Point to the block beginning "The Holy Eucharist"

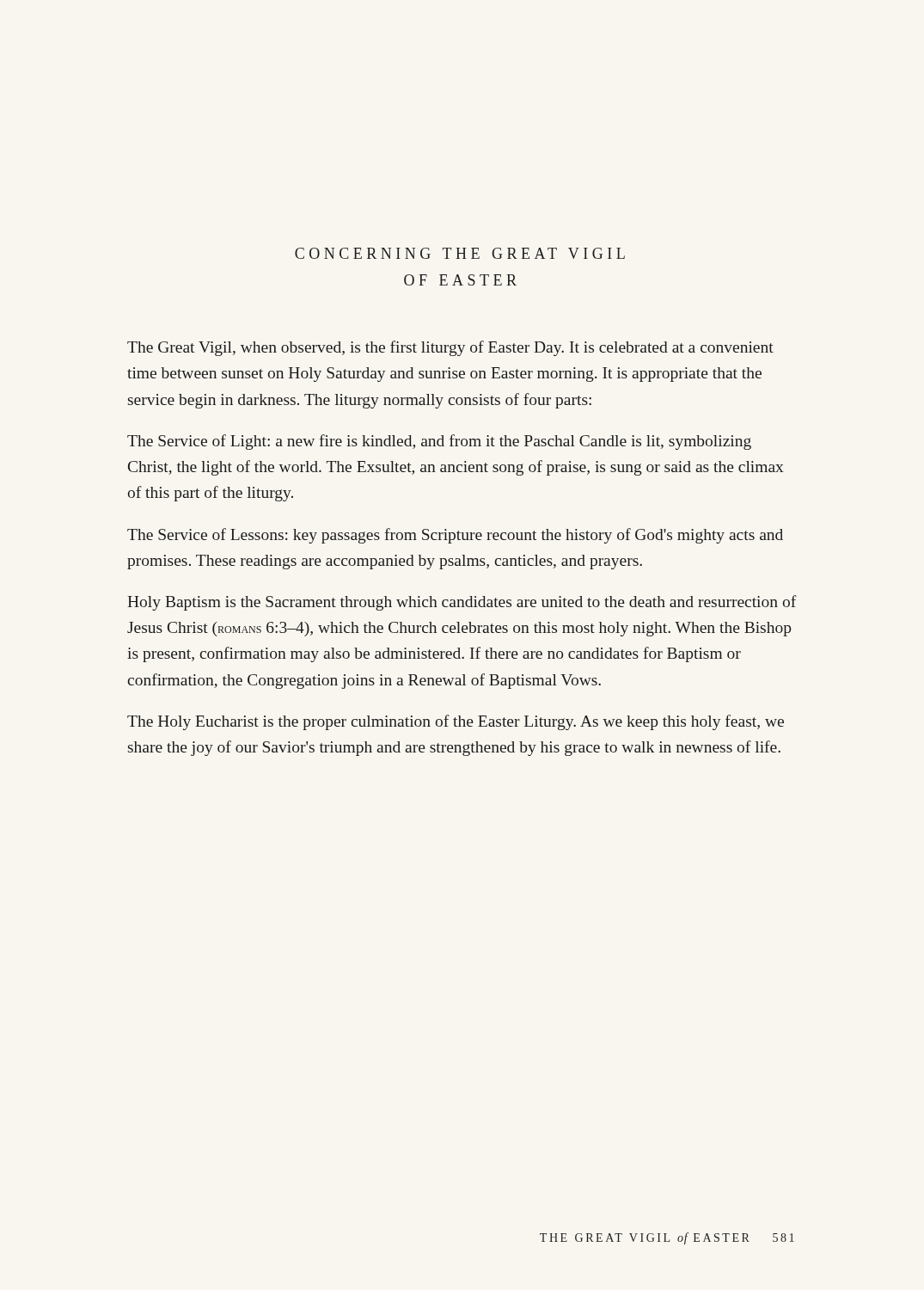click(x=456, y=734)
